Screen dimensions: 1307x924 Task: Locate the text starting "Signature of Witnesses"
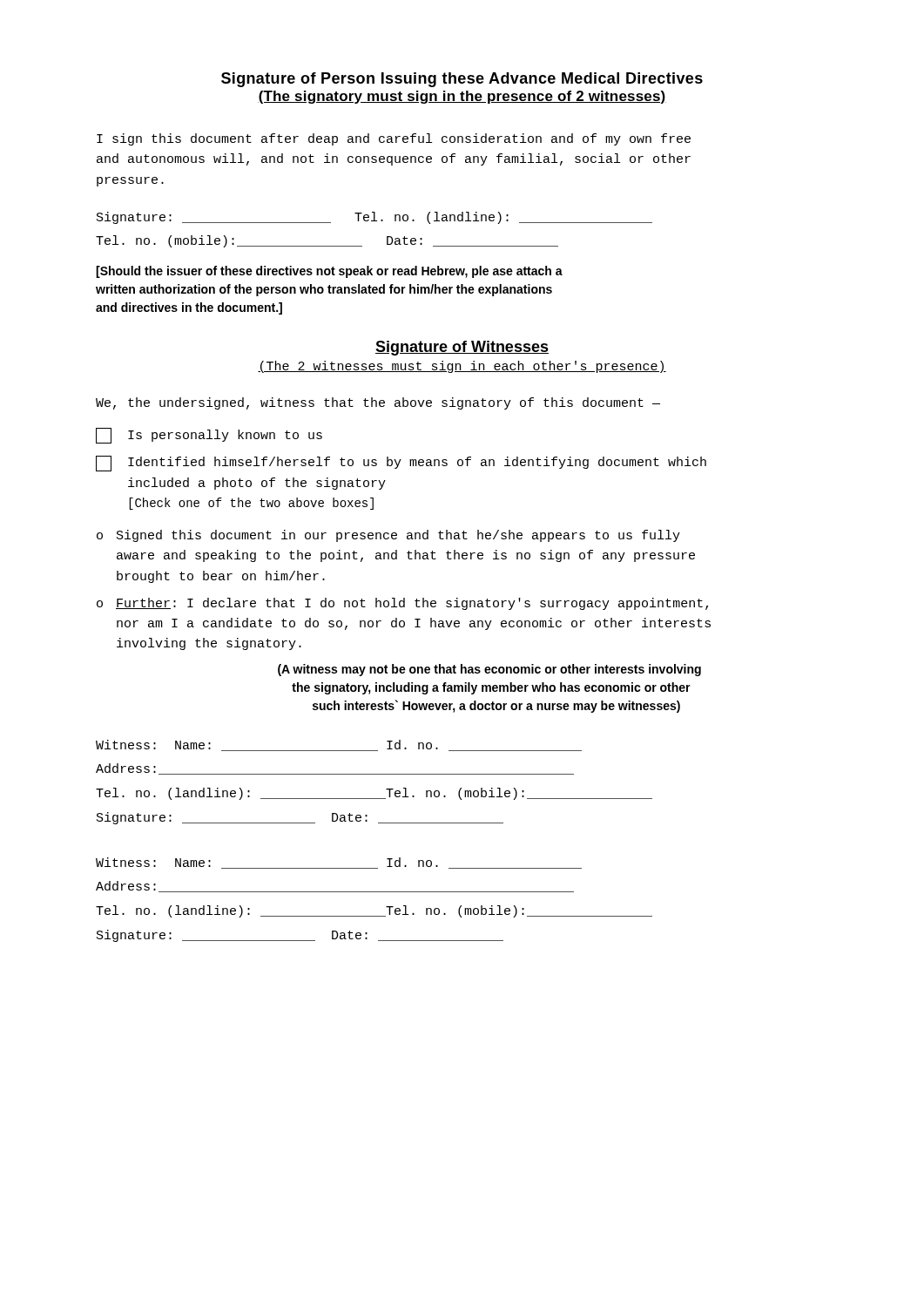coord(462,356)
